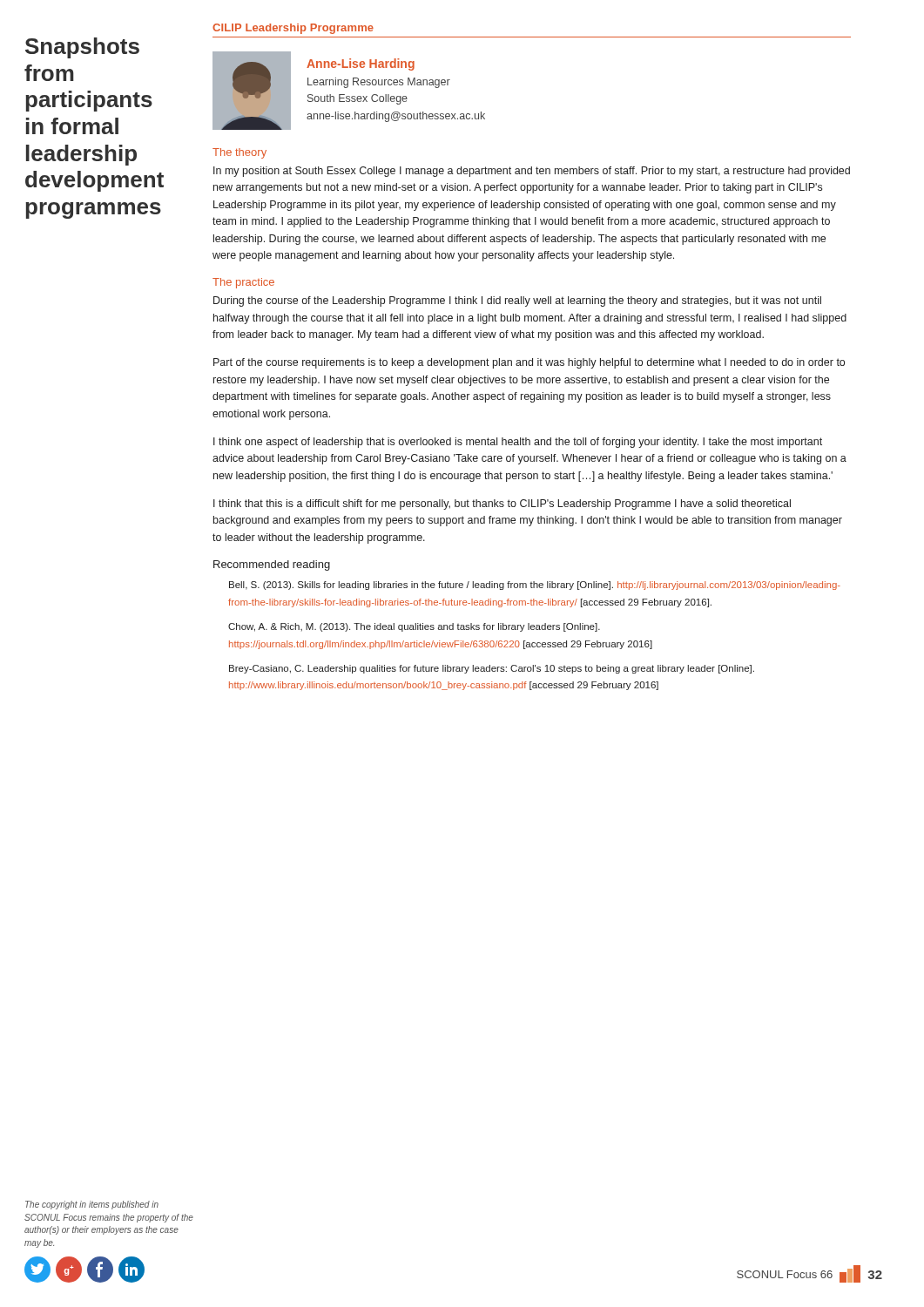Click the passage that begins "In my position"
Viewport: 924px width, 1307px height.
coord(532,213)
